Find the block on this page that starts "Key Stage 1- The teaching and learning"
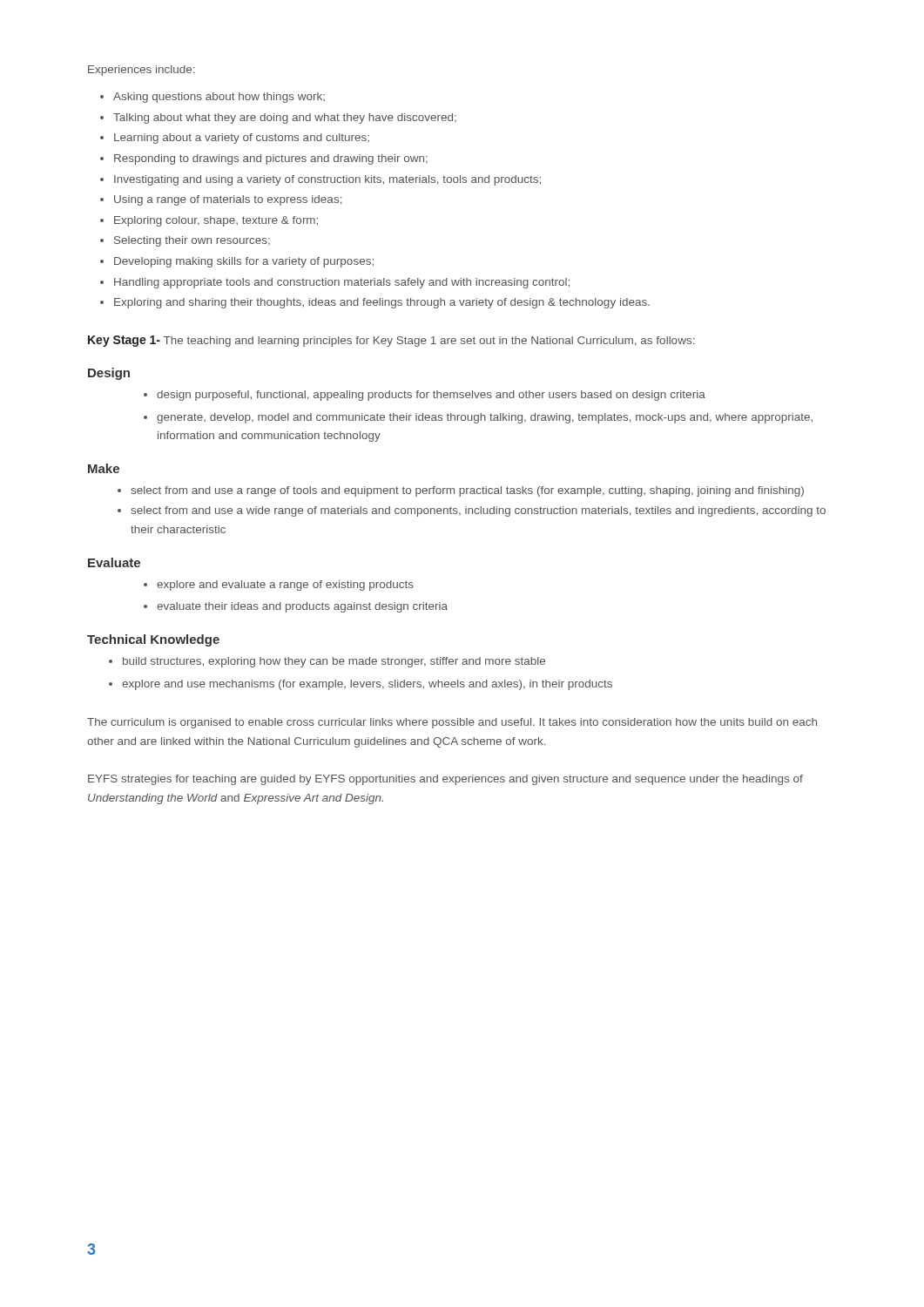 (x=391, y=340)
